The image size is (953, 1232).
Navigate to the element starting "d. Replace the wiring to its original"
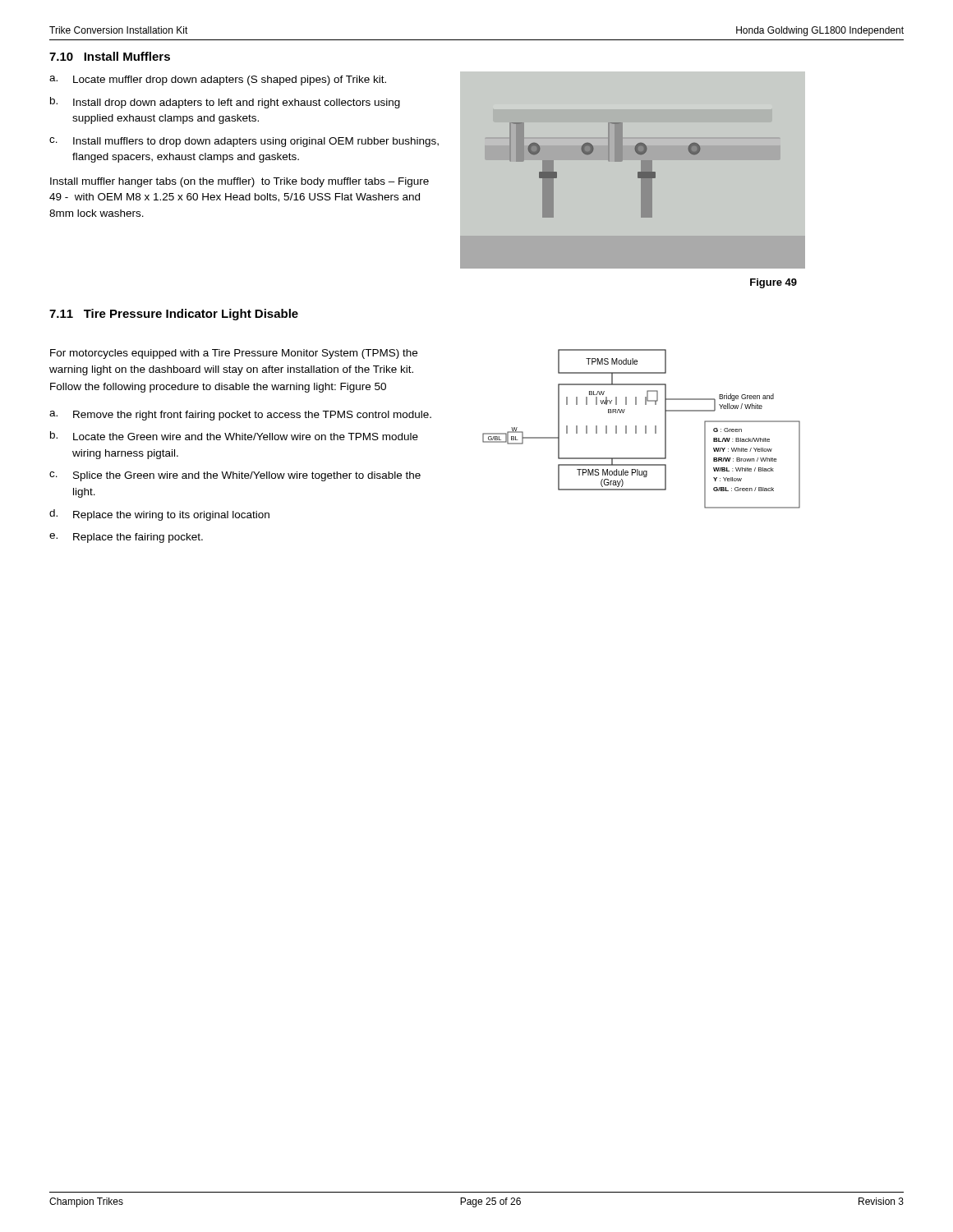pyautogui.click(x=246, y=514)
